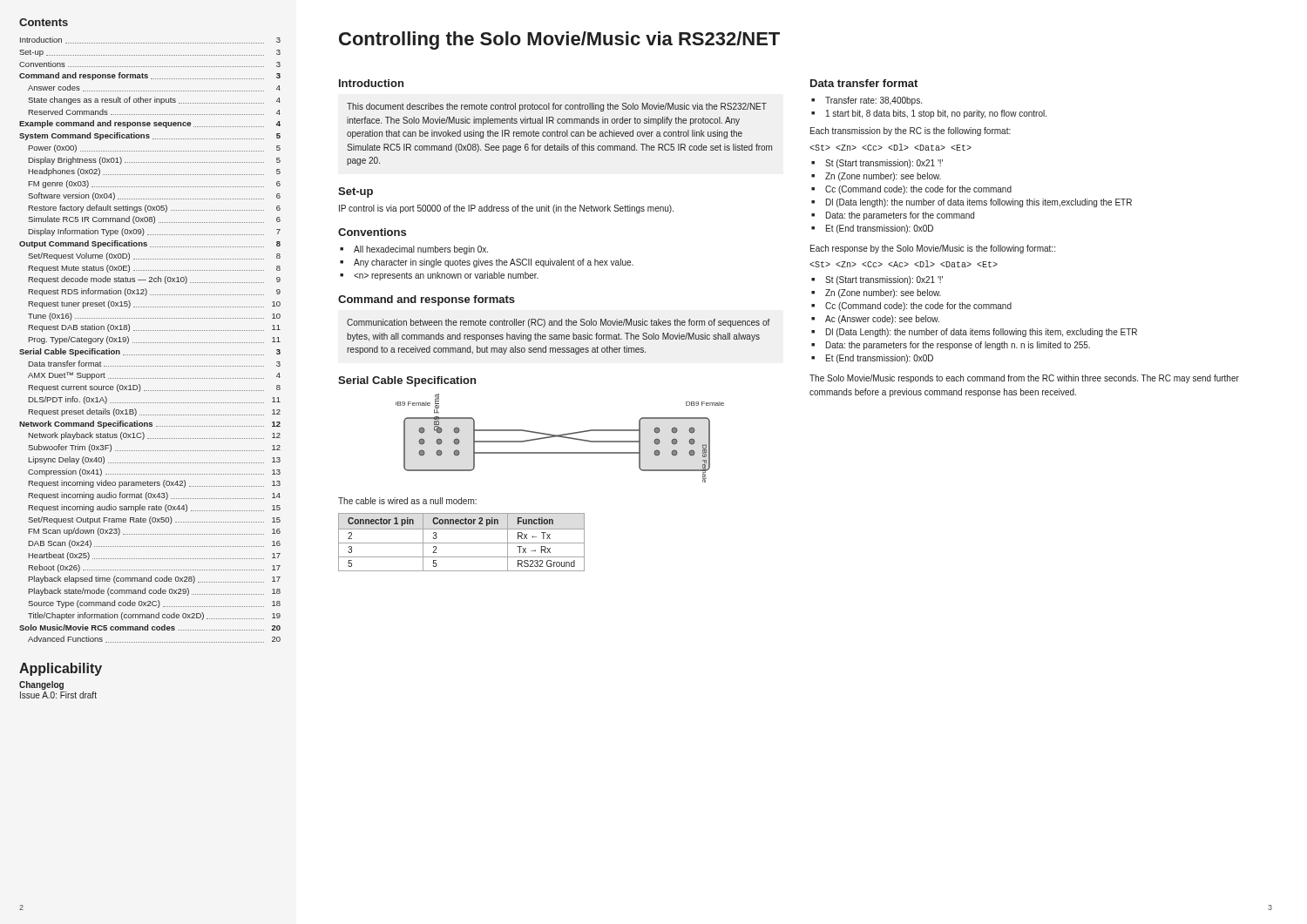
Task: Select the text block starting "Serial Cable Specification"
Action: (x=407, y=380)
